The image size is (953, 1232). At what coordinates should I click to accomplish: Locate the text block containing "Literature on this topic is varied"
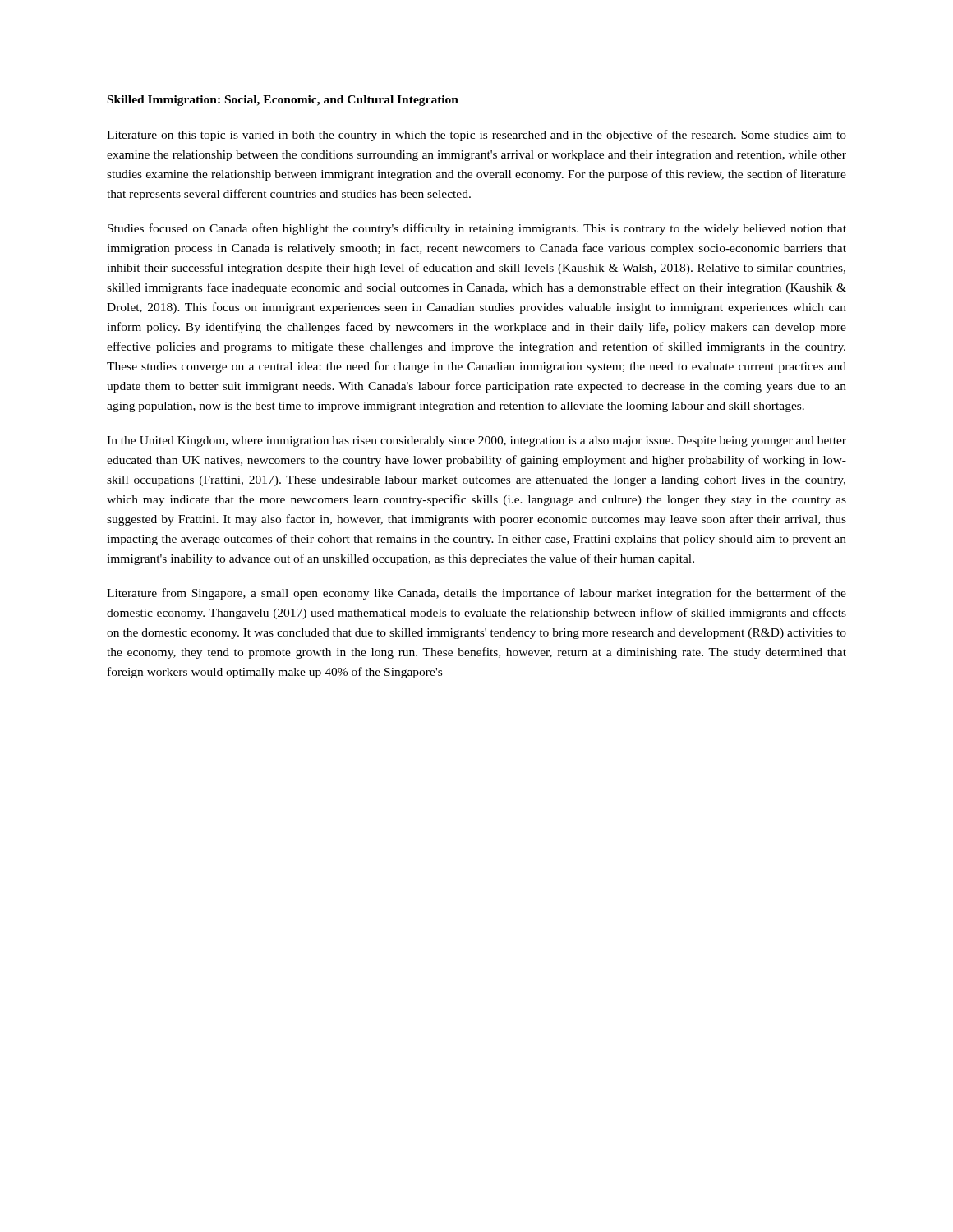tap(476, 164)
